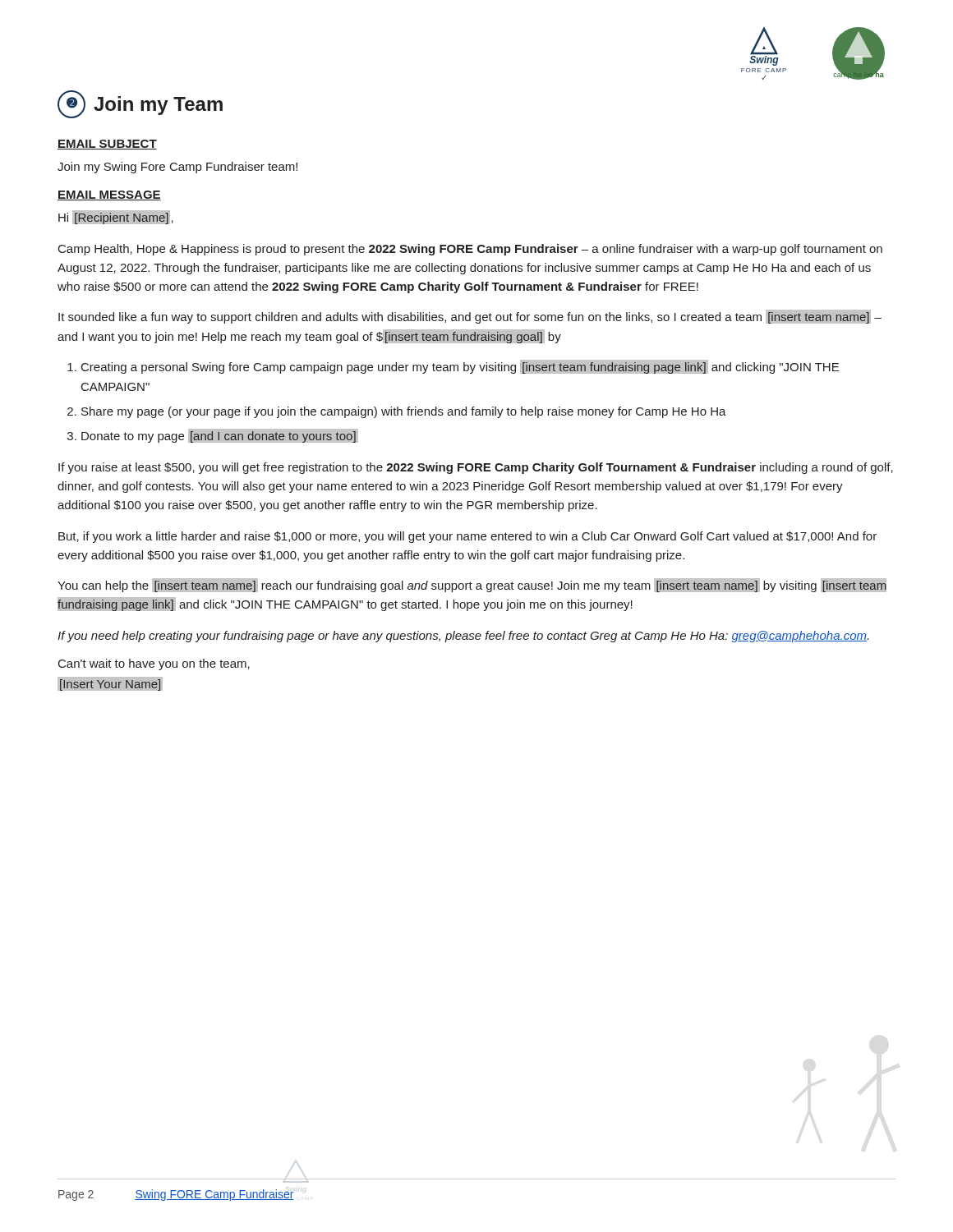
Task: Click on the text starting "EMAIL MESSAGE"
Action: (x=109, y=194)
